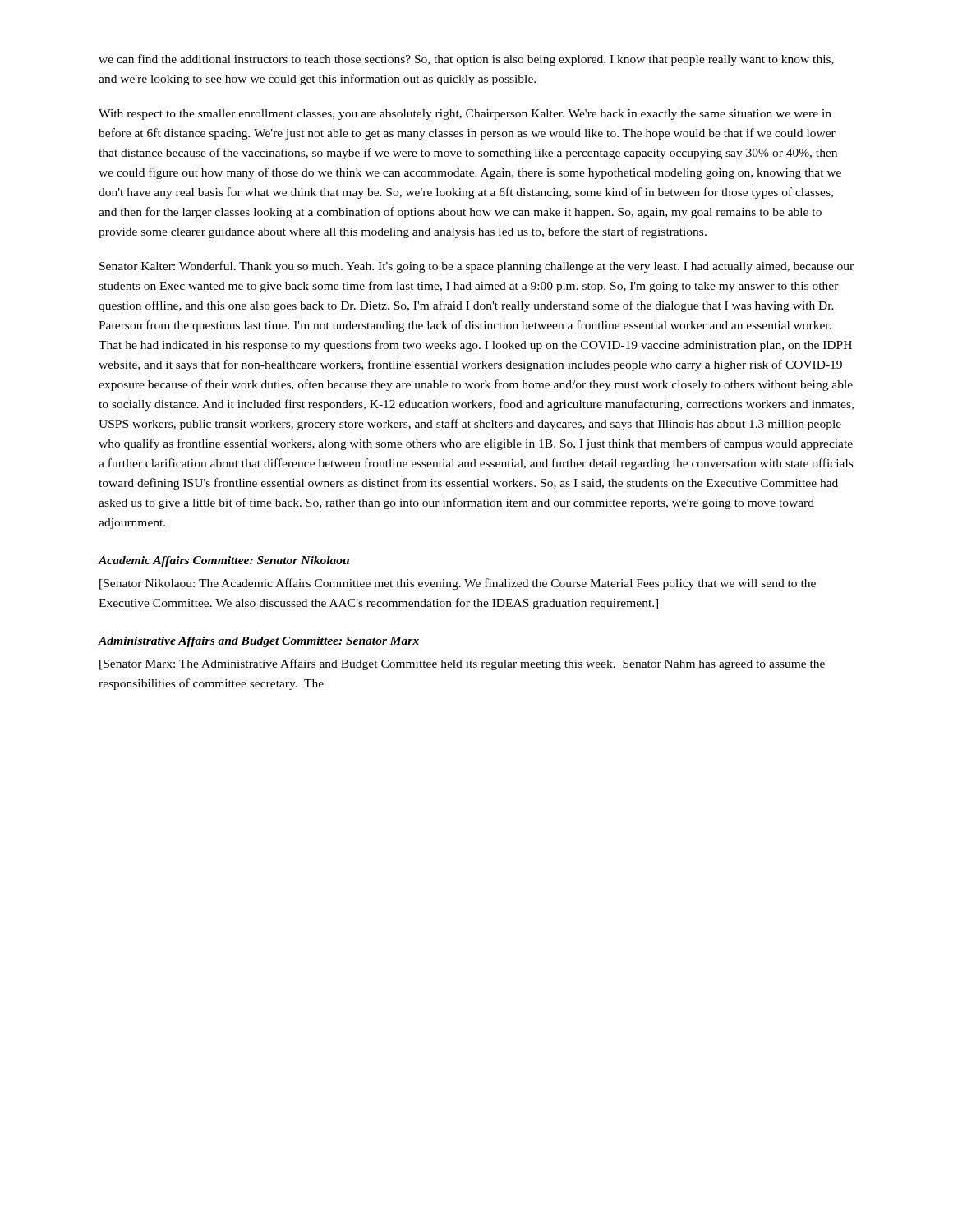This screenshot has height=1232, width=953.
Task: Click the section header that begins "Administrative Affairs and"
Action: 259,641
